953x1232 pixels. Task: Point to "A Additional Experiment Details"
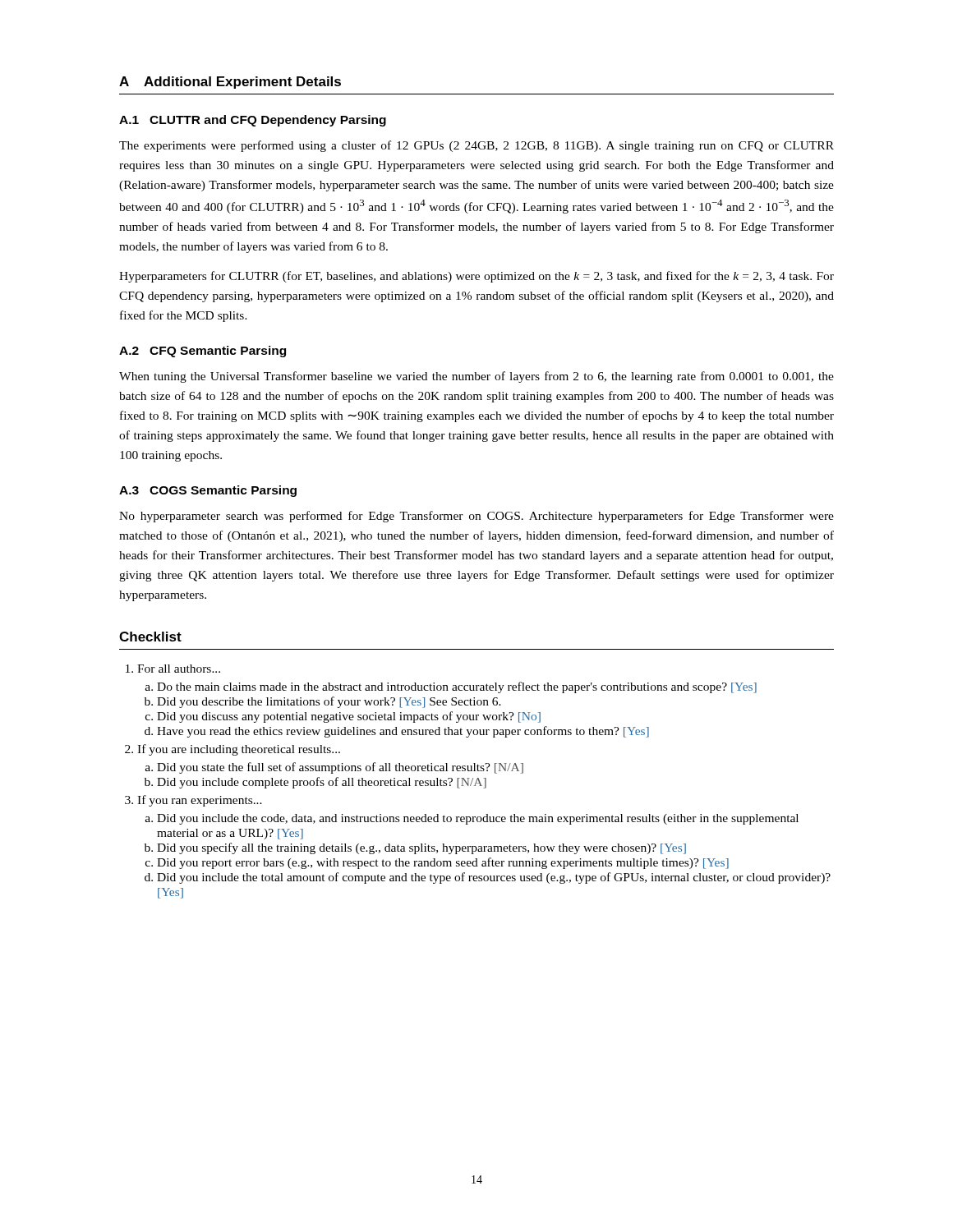click(476, 84)
